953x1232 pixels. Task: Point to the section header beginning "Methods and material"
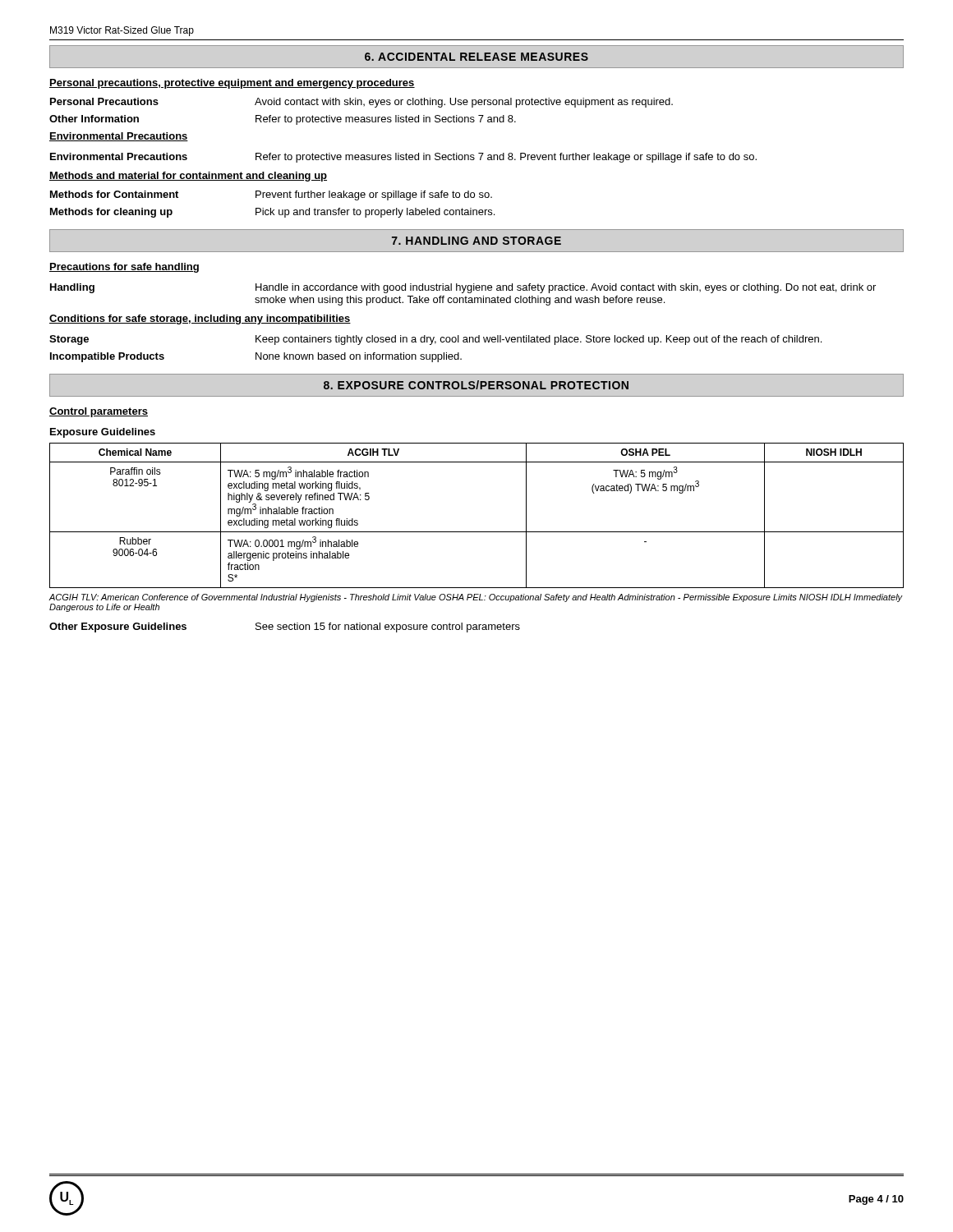pyautogui.click(x=188, y=175)
